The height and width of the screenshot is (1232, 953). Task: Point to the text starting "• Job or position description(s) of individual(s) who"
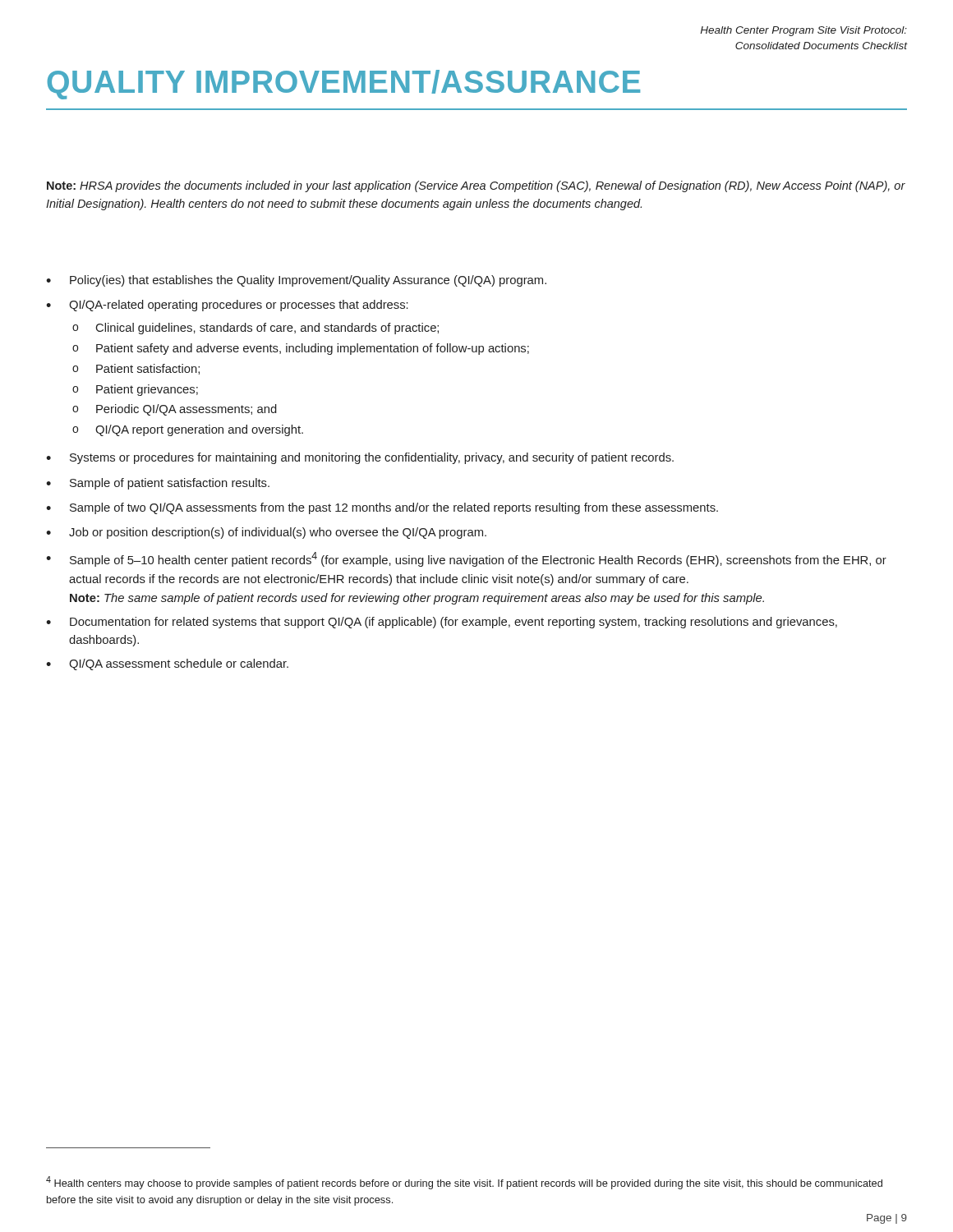(476, 534)
